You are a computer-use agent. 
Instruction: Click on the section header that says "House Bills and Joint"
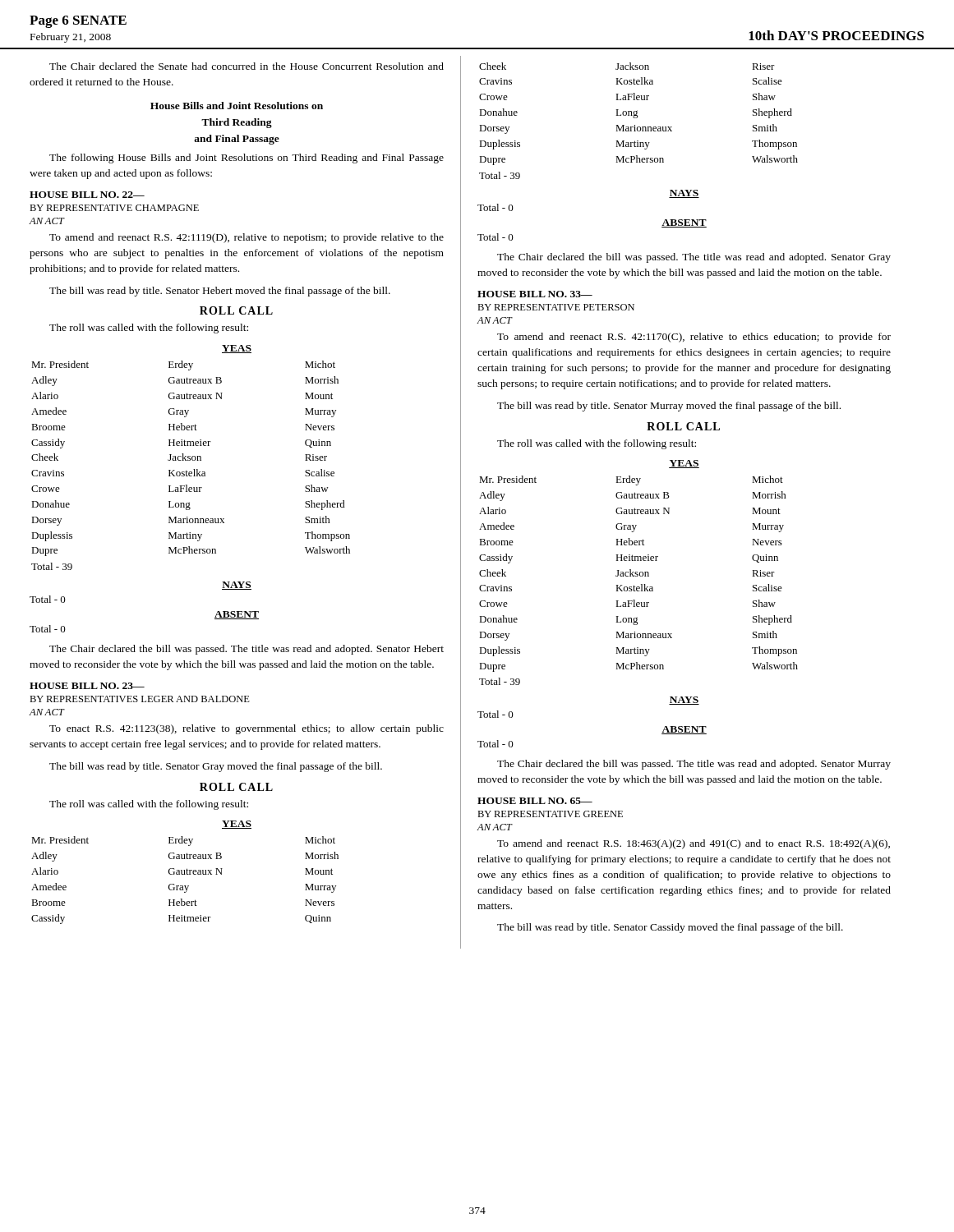coord(237,122)
